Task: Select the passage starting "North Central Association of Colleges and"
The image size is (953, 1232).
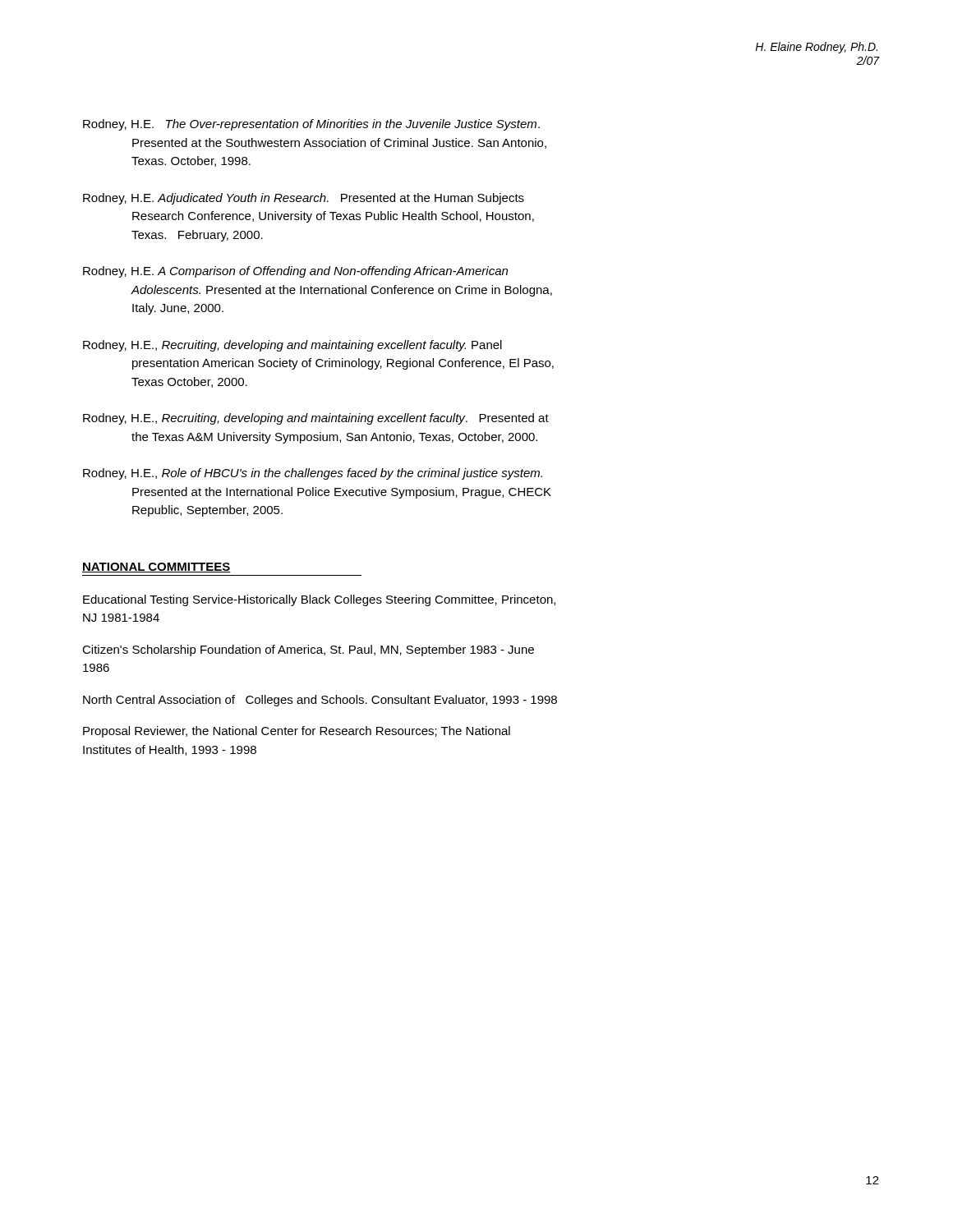Action: pyautogui.click(x=320, y=699)
